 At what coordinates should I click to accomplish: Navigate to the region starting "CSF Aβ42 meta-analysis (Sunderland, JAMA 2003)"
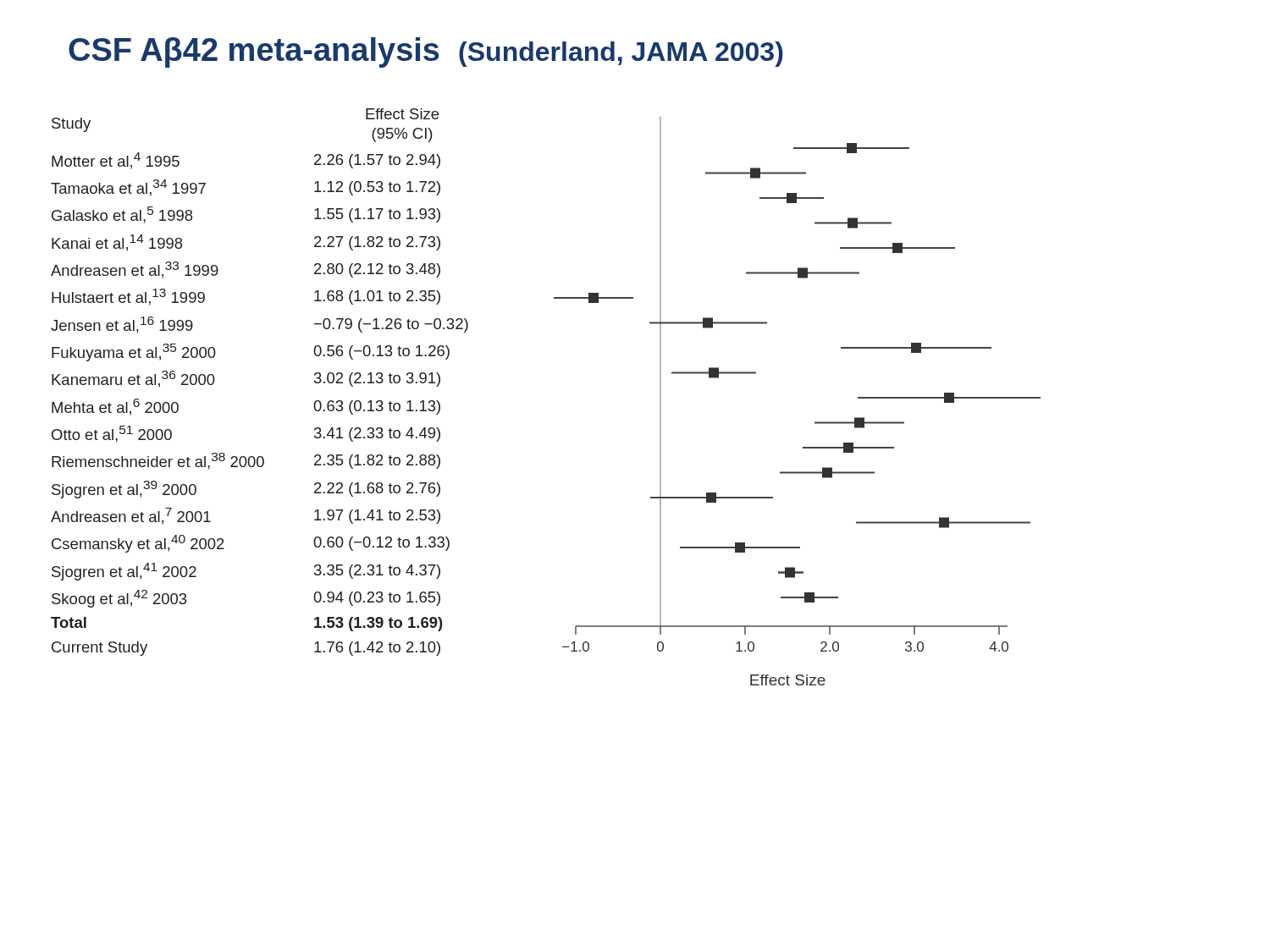(426, 50)
